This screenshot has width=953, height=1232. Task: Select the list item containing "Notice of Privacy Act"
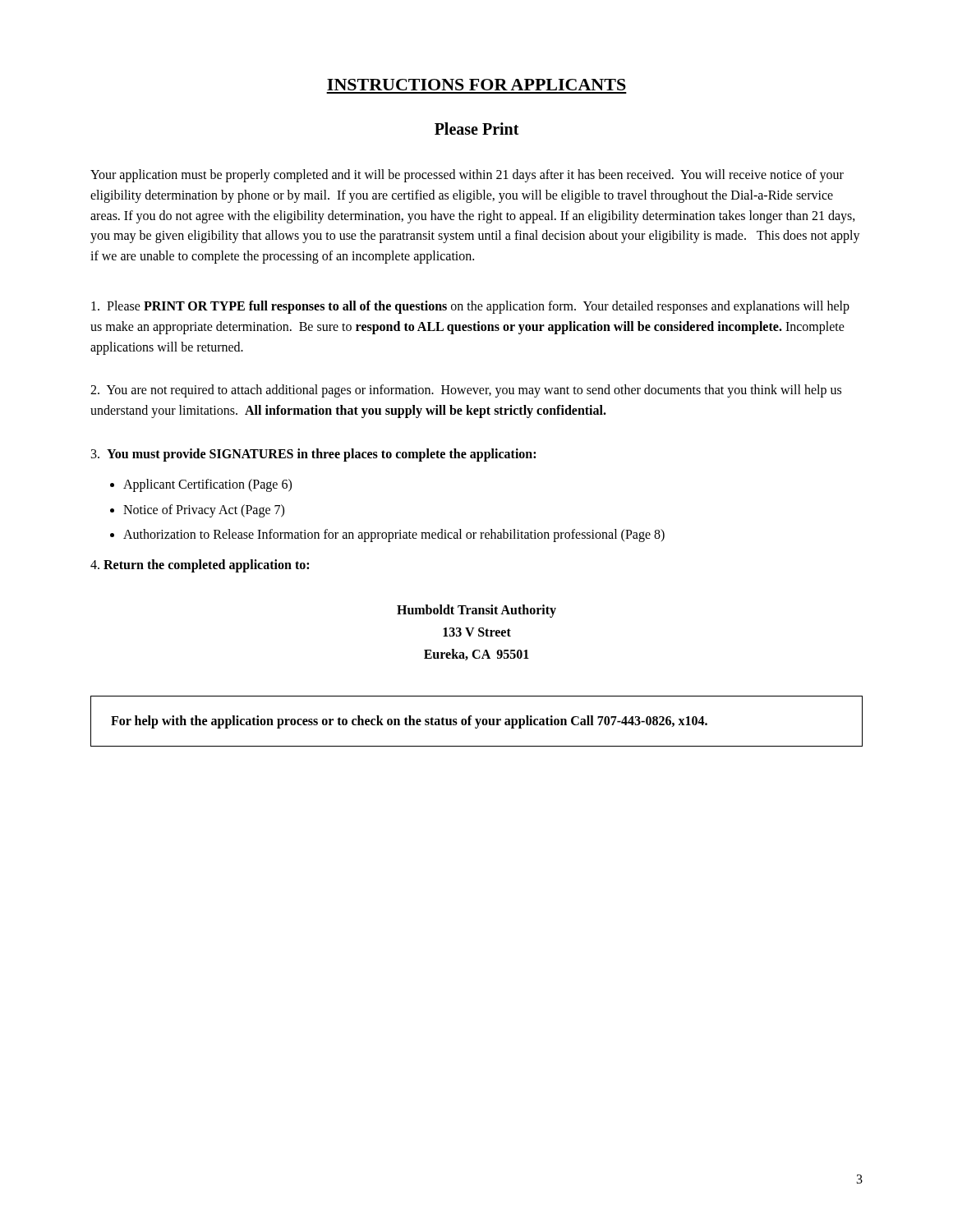pyautogui.click(x=204, y=509)
